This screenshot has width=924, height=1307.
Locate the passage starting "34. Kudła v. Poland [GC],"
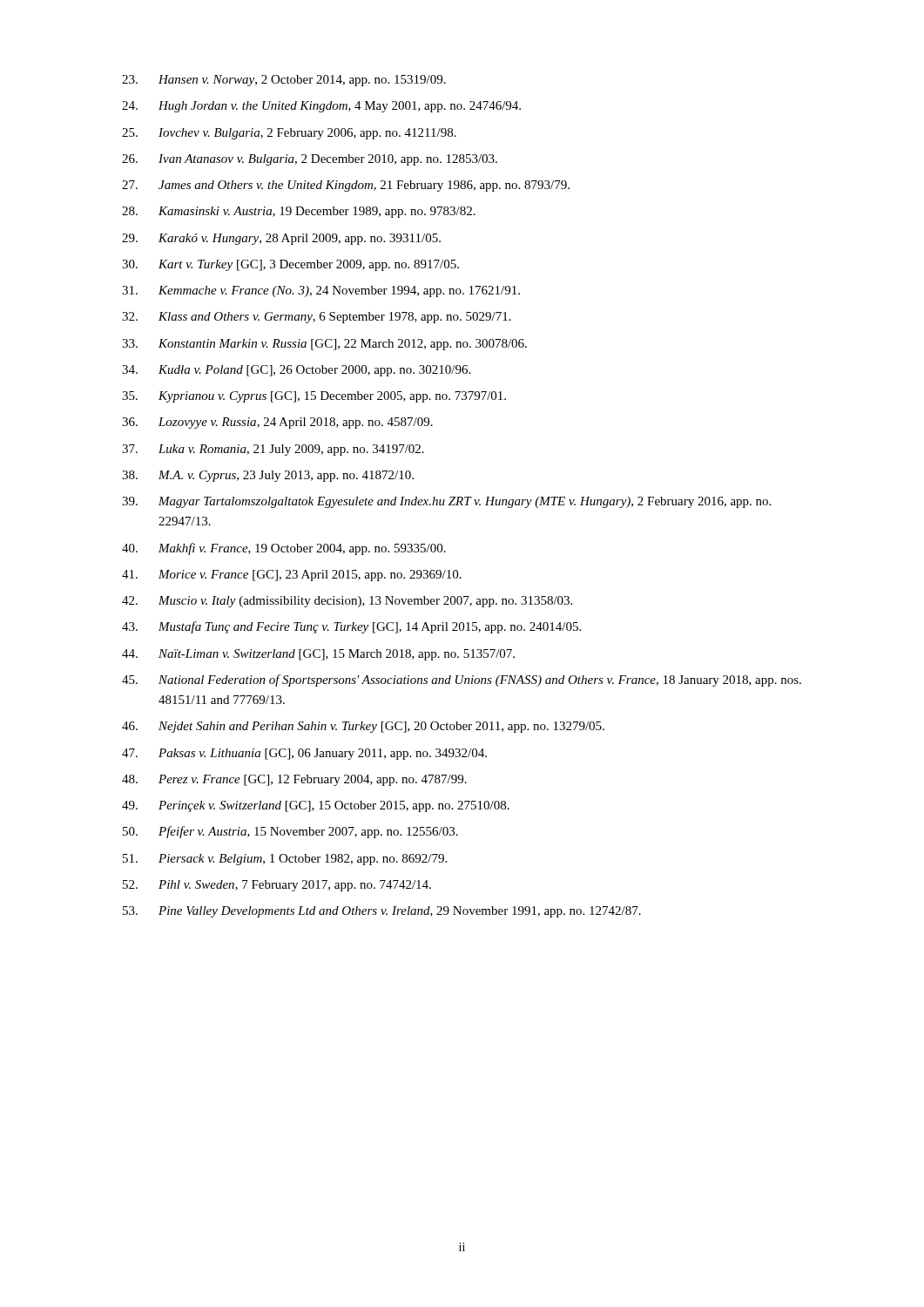462,370
